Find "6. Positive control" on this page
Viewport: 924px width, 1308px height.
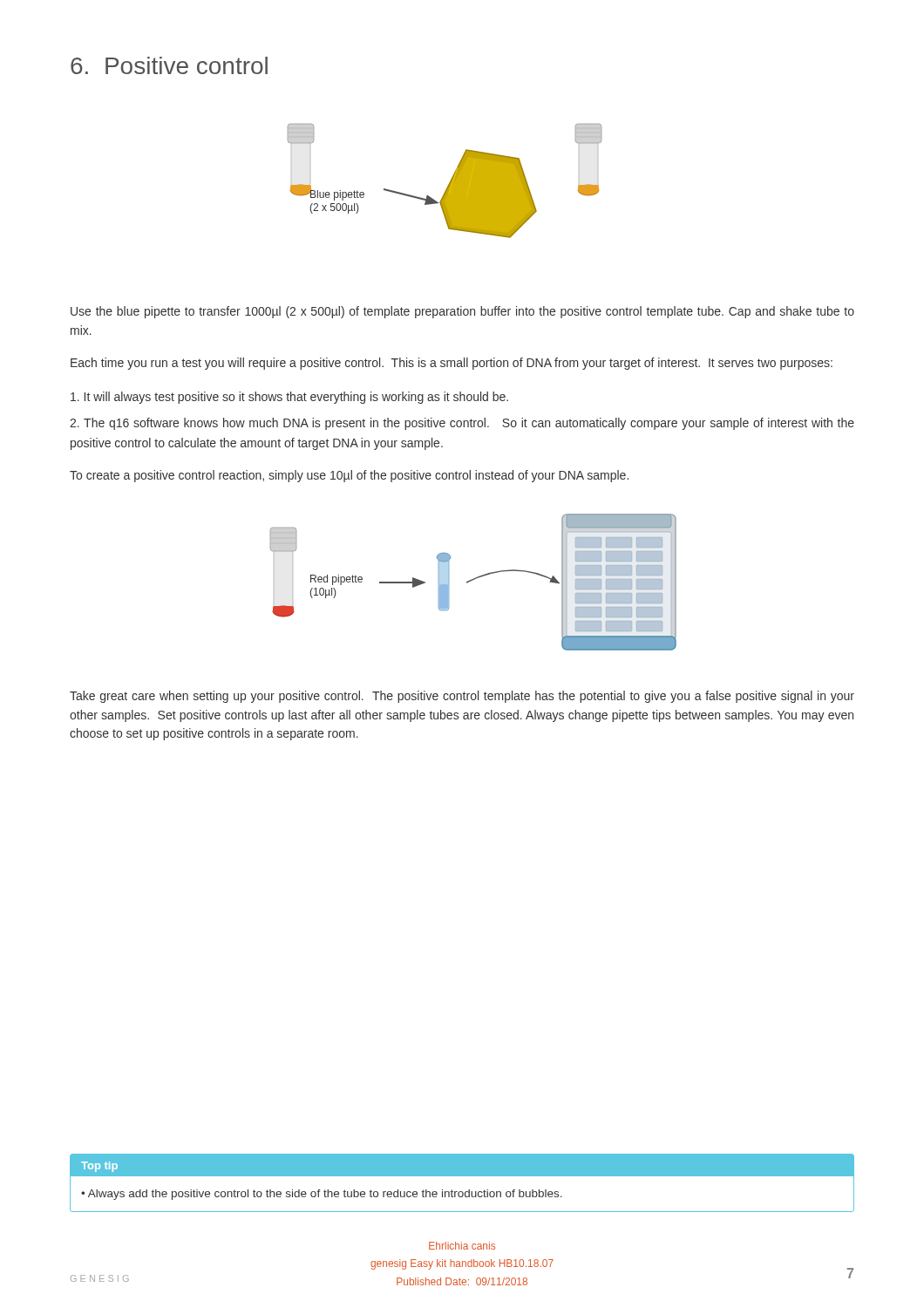169,66
